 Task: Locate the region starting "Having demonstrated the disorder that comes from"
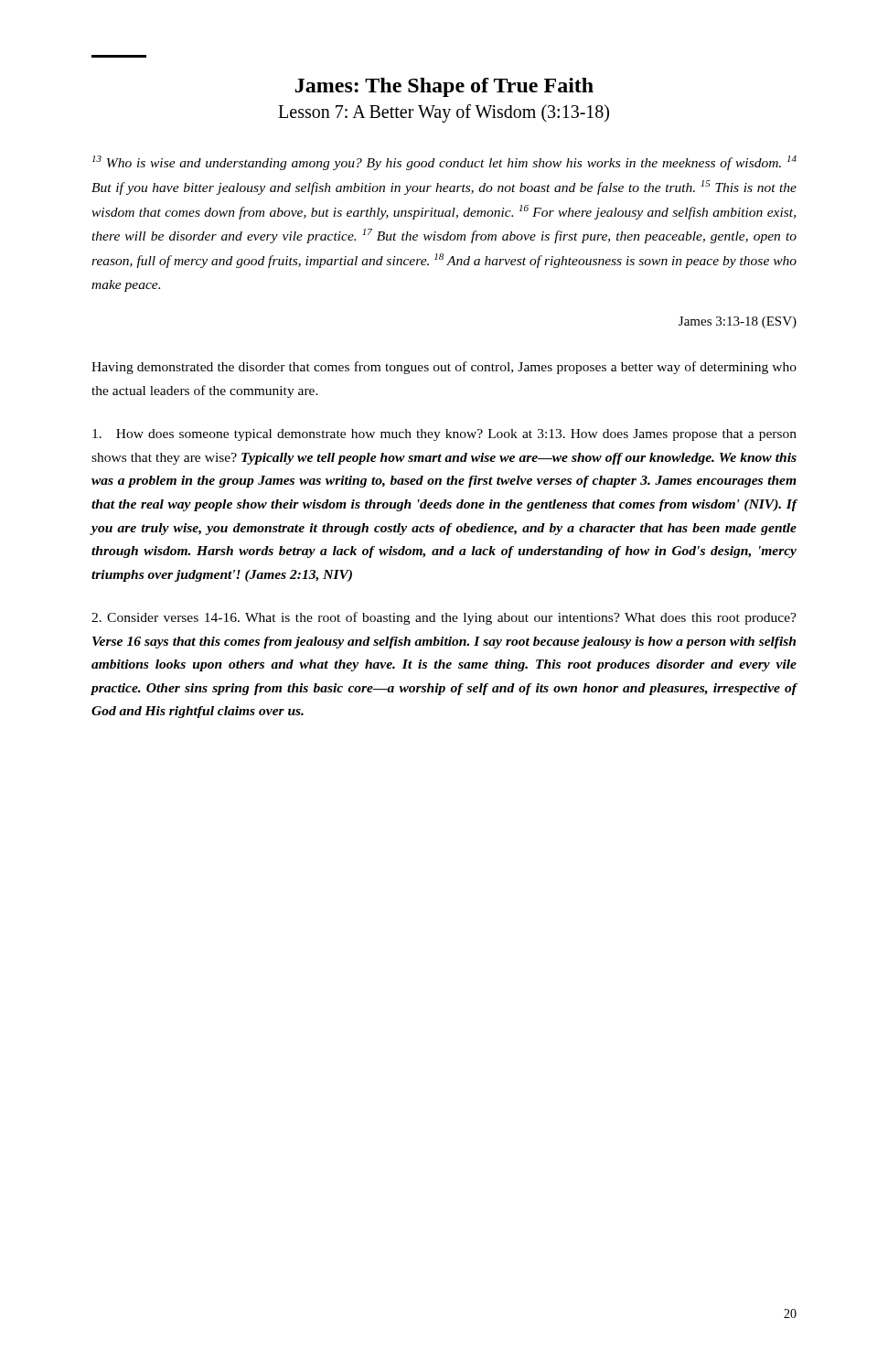444,378
